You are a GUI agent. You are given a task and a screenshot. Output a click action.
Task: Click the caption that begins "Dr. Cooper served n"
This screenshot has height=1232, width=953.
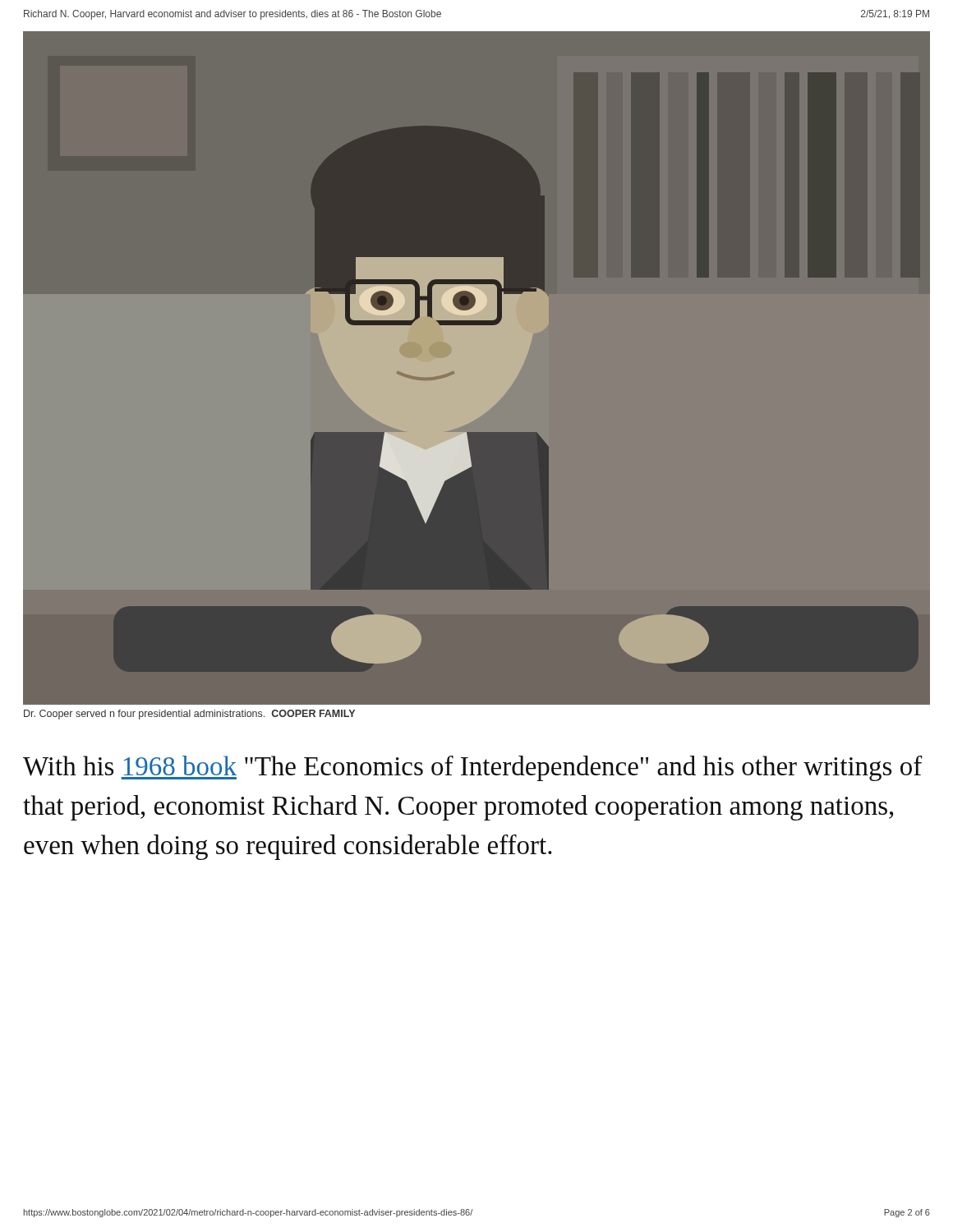[x=189, y=714]
